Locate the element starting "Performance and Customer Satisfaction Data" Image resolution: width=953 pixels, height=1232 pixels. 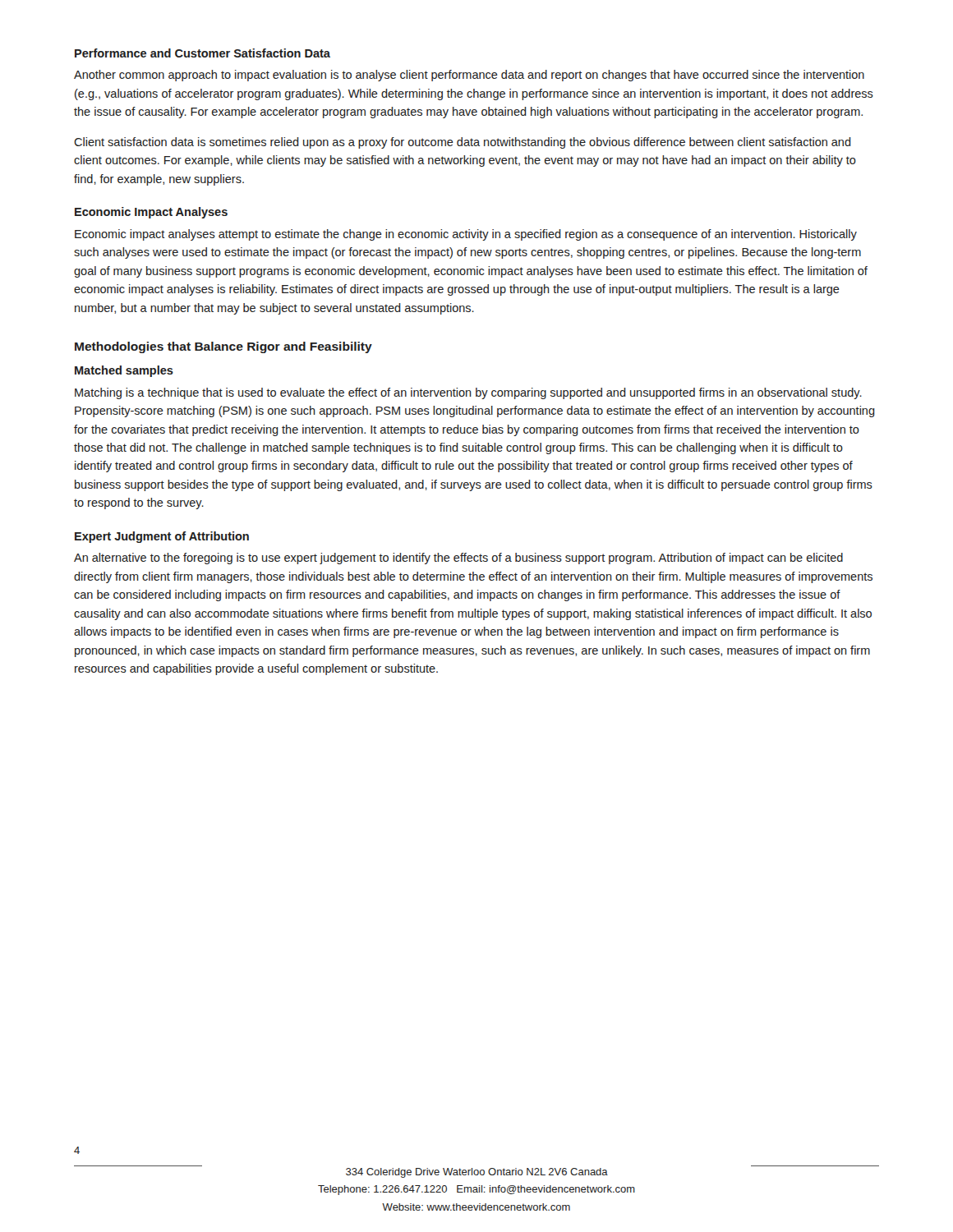pyautogui.click(x=203, y=53)
